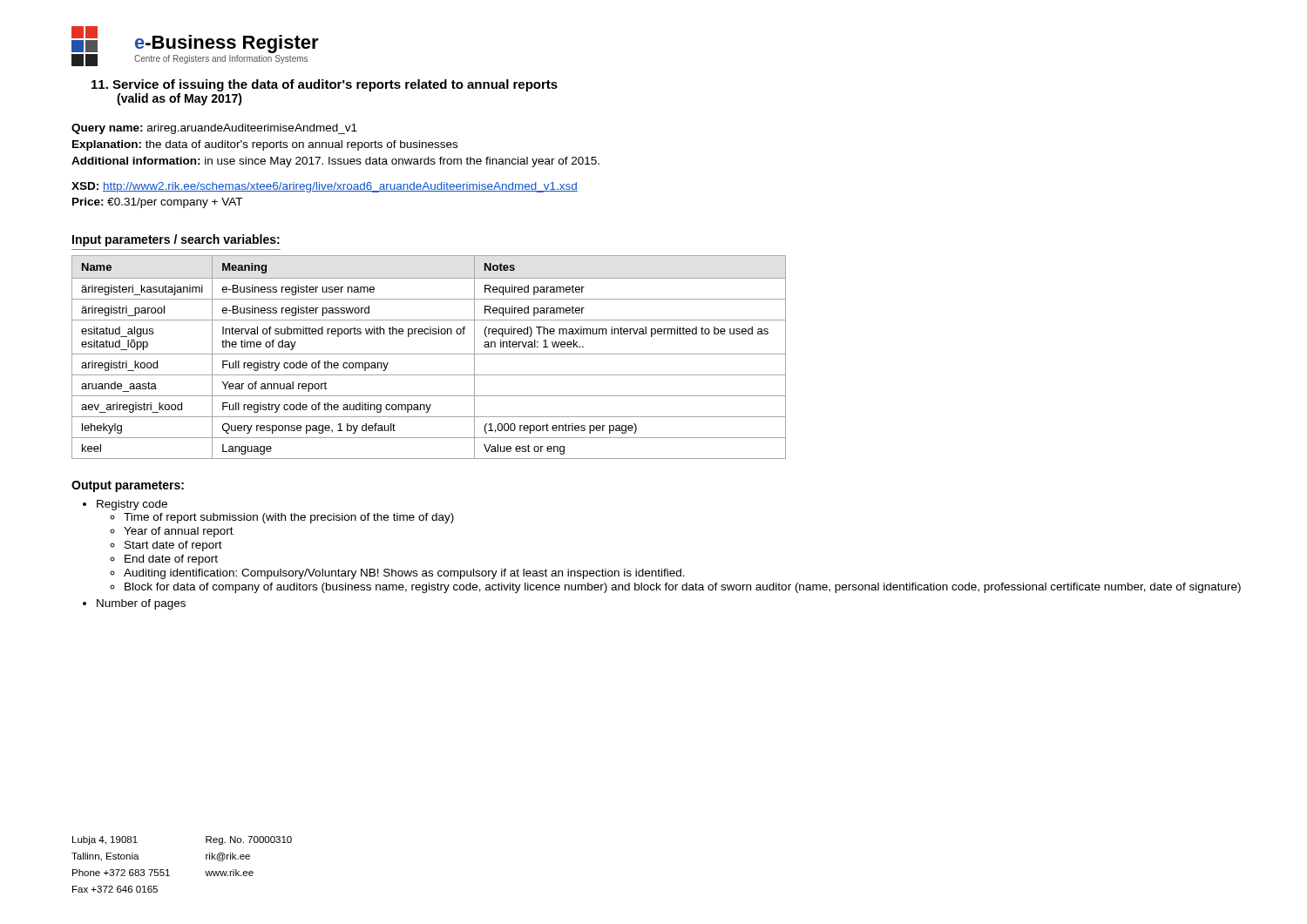The height and width of the screenshot is (924, 1307).
Task: Locate a table
Action: [660, 357]
